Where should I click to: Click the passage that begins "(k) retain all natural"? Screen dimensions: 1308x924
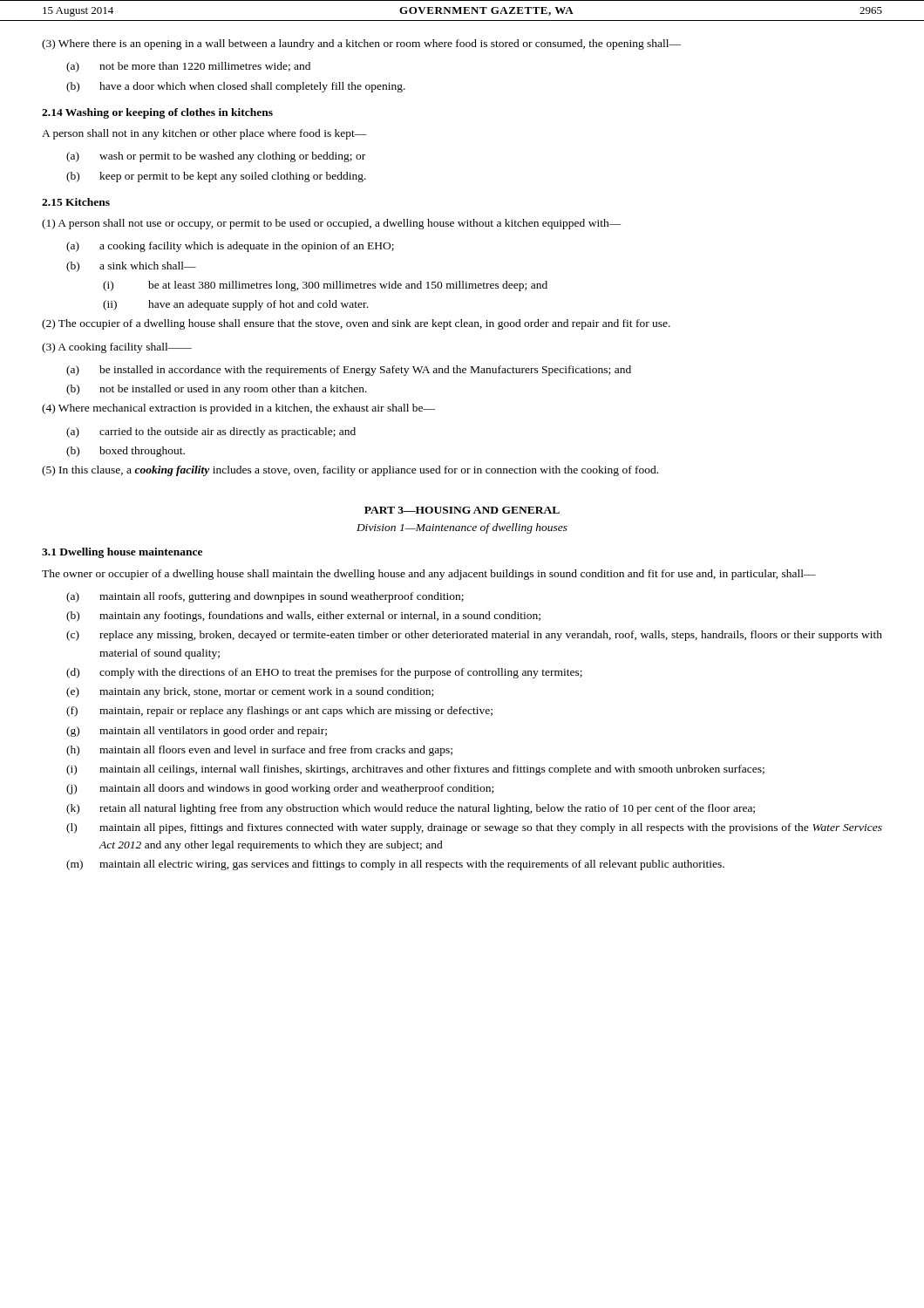[462, 808]
